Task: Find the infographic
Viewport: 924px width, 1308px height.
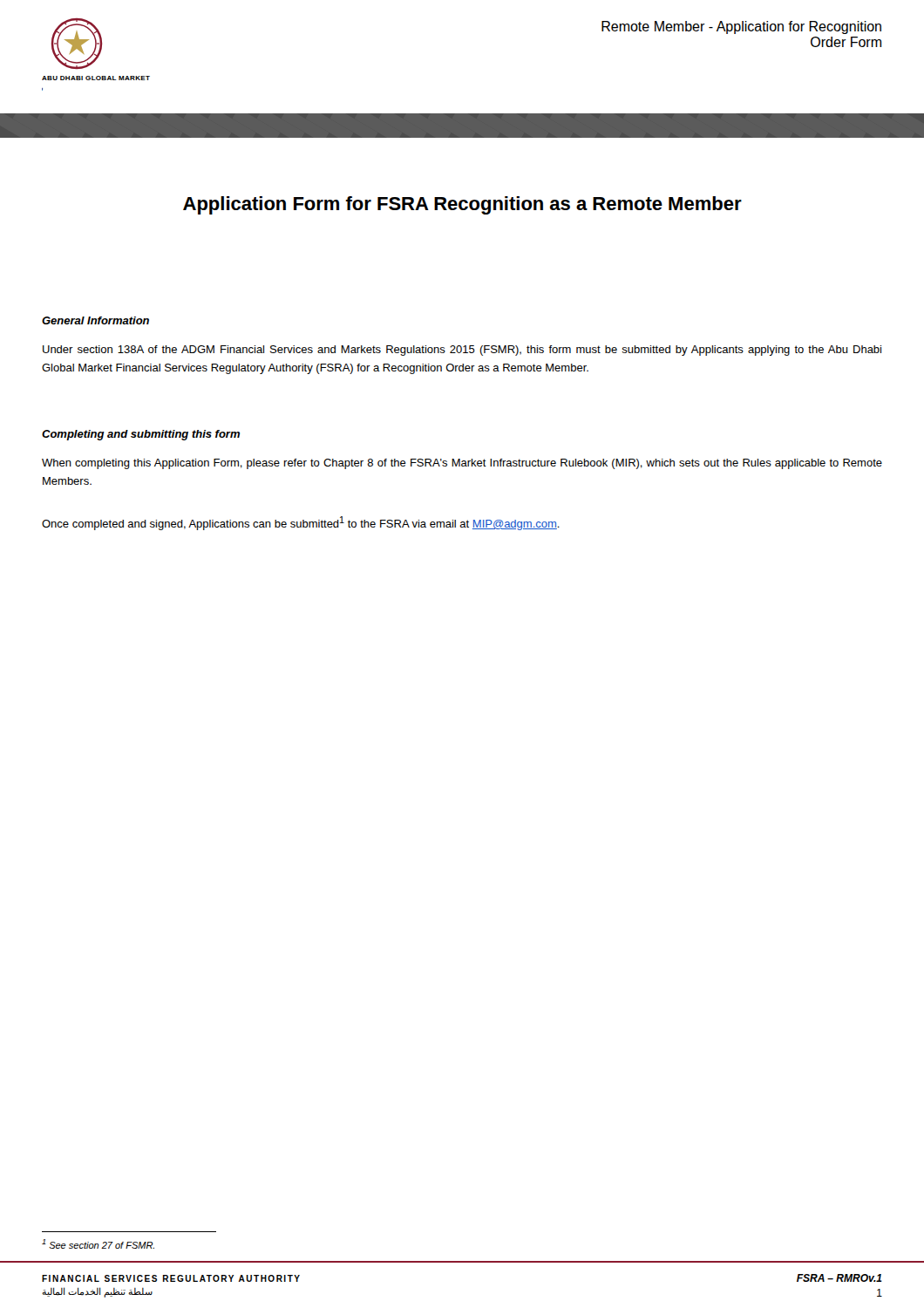Action: pos(462,126)
